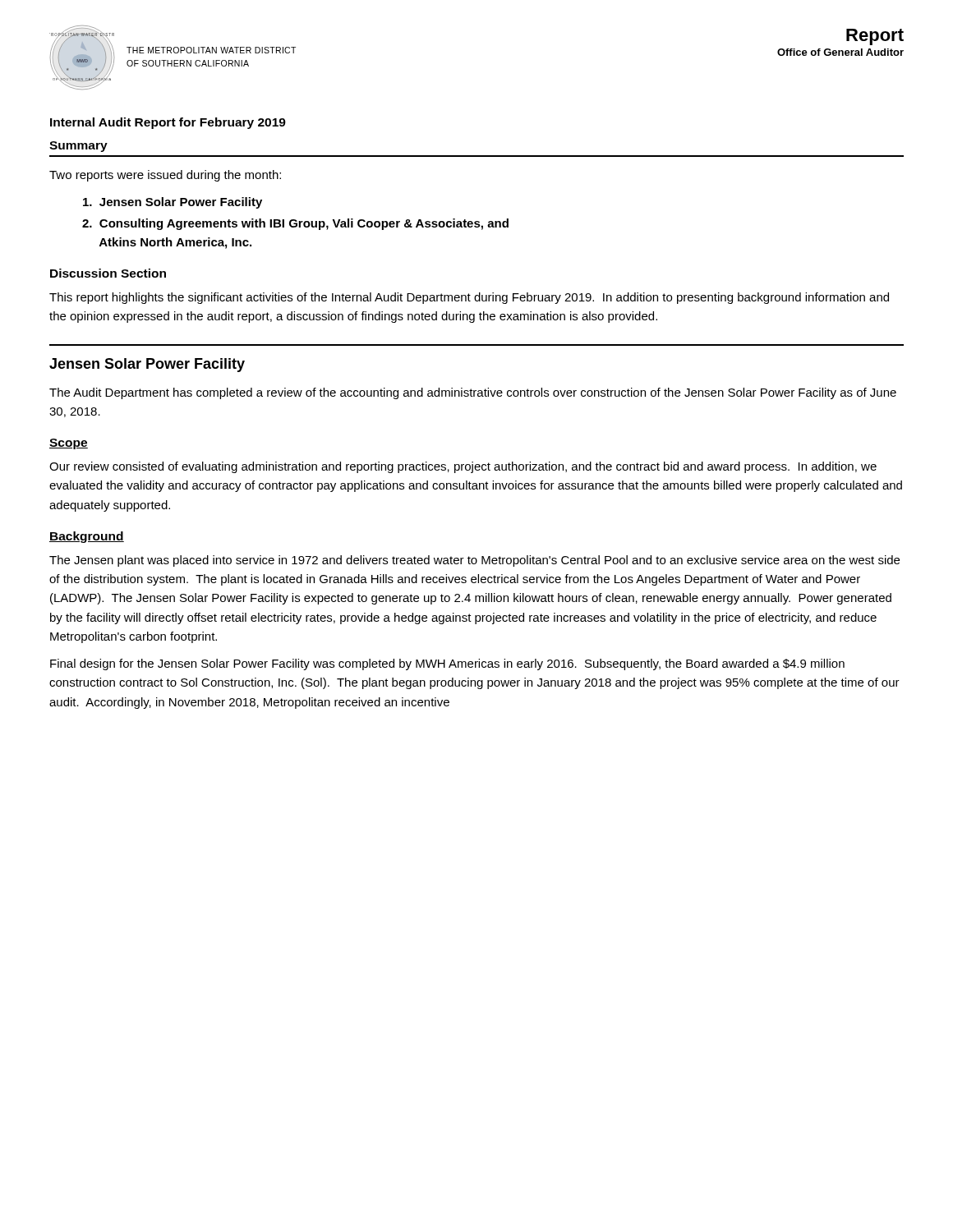Select the passage starting "This report highlights the significant activities of"

coord(470,306)
